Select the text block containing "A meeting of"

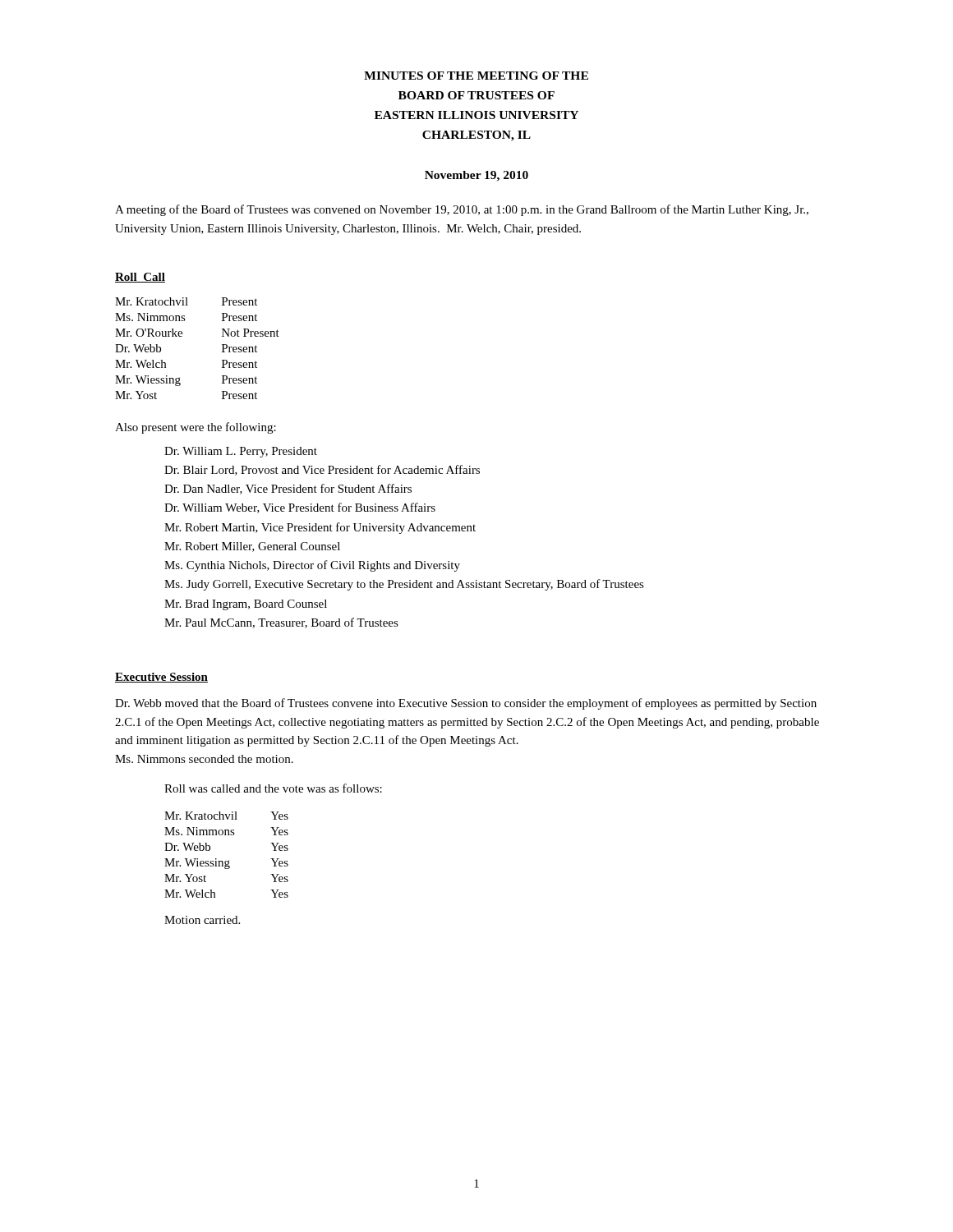(462, 219)
